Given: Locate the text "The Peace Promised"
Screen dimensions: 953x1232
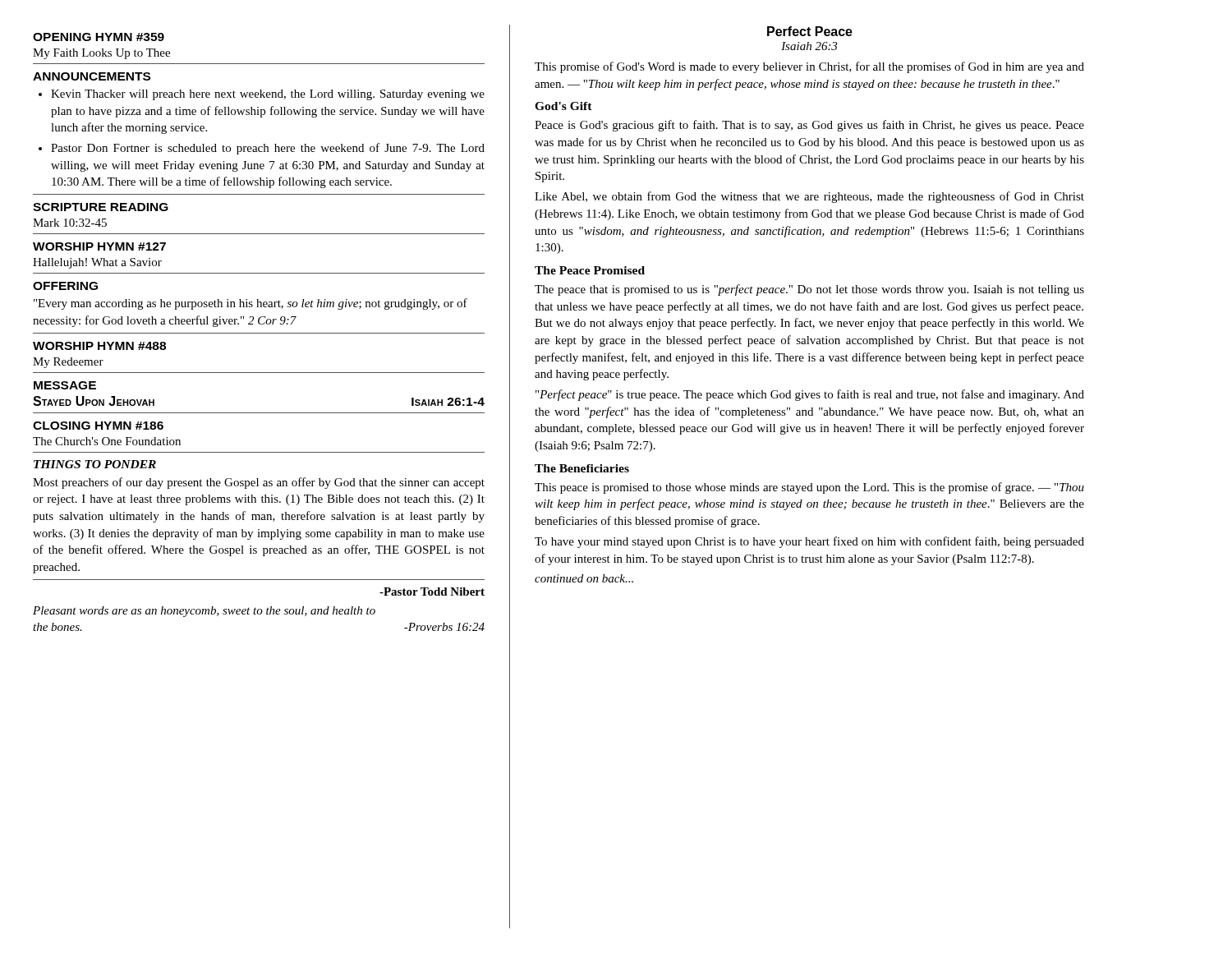Looking at the screenshot, I should (590, 270).
